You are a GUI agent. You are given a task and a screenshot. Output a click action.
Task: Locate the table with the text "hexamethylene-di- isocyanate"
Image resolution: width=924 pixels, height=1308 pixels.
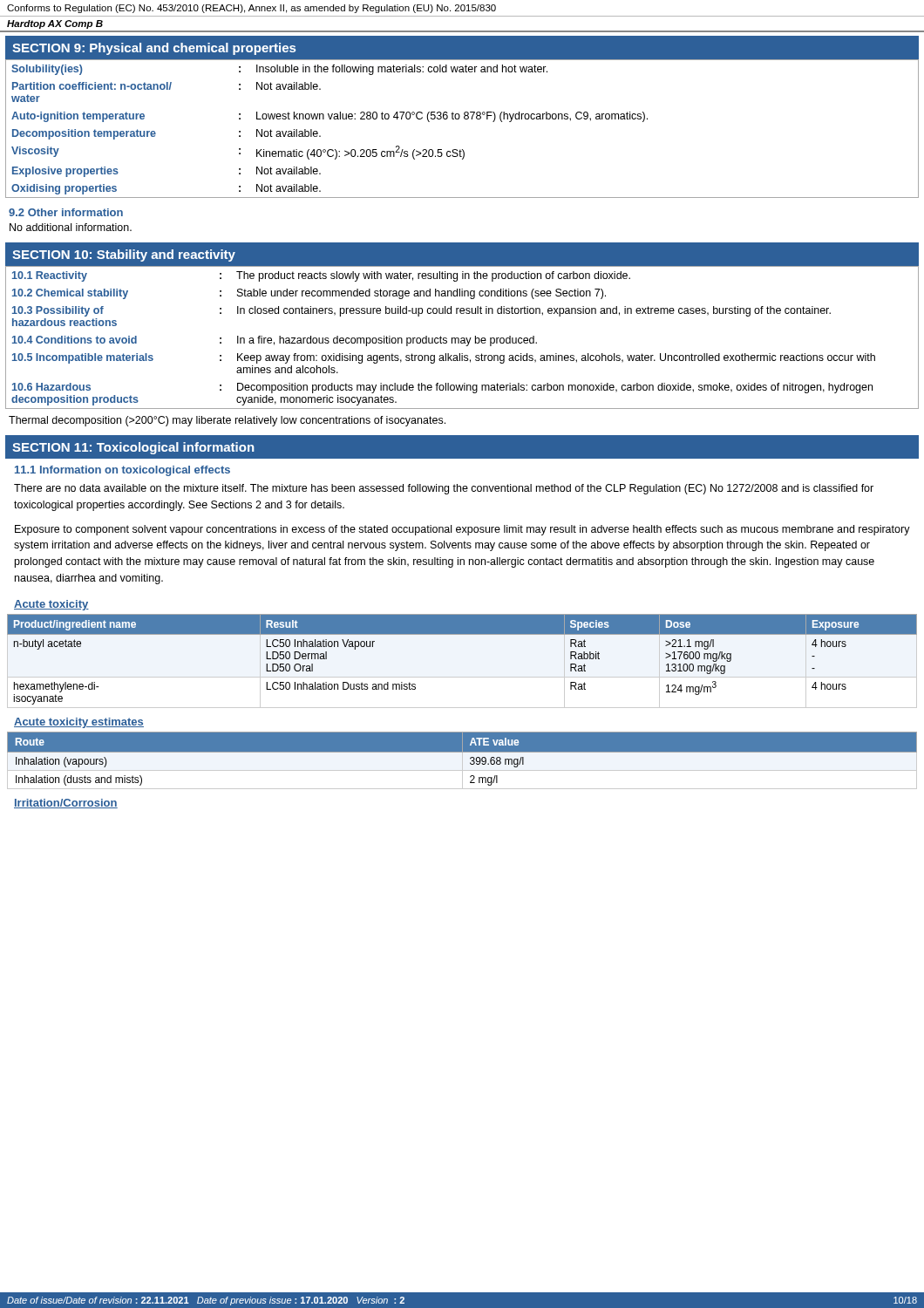(x=462, y=661)
